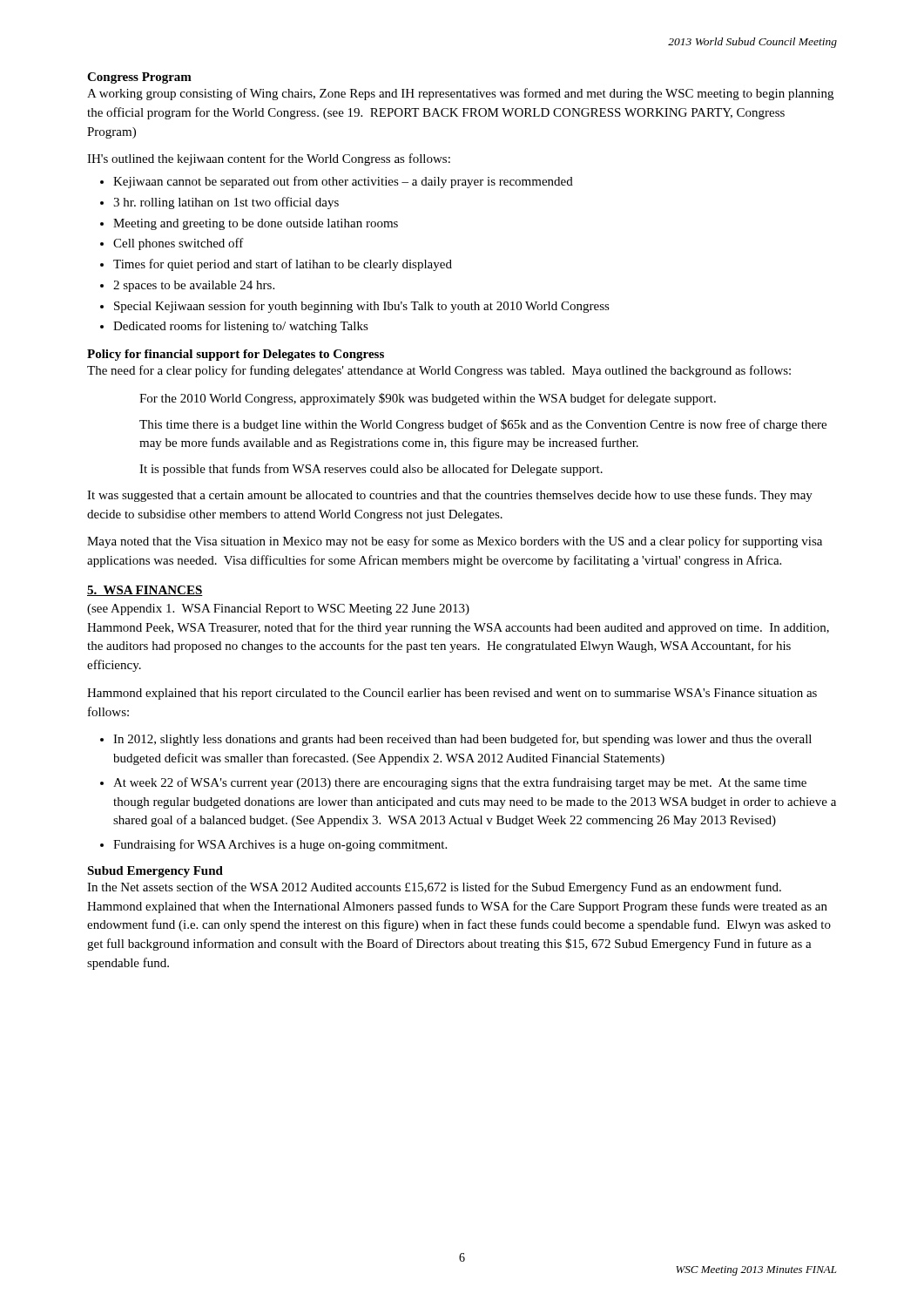Locate the list item that says "2 spaces to"
Image resolution: width=924 pixels, height=1307 pixels.
pyautogui.click(x=187, y=286)
